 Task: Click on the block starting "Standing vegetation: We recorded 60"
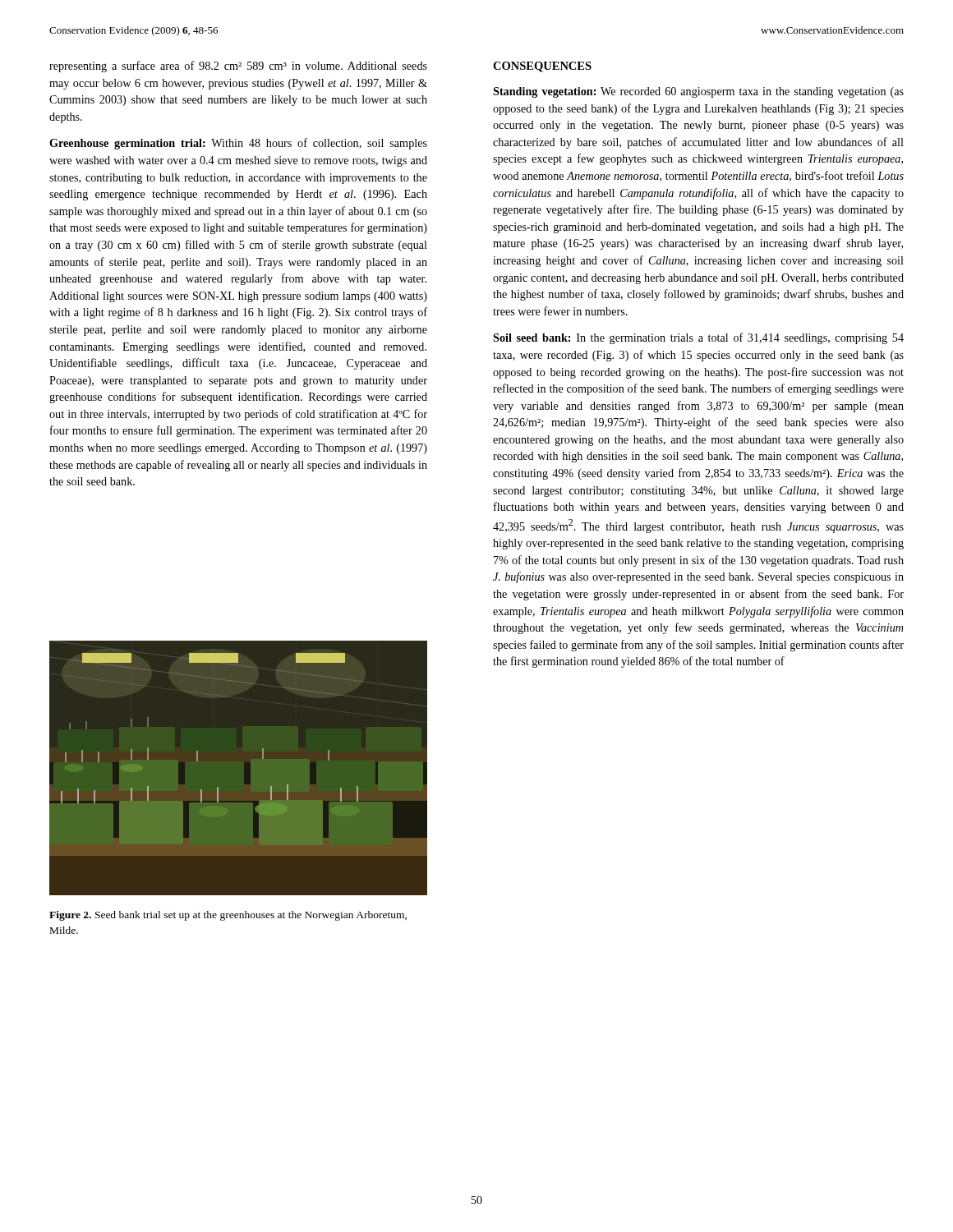(698, 201)
